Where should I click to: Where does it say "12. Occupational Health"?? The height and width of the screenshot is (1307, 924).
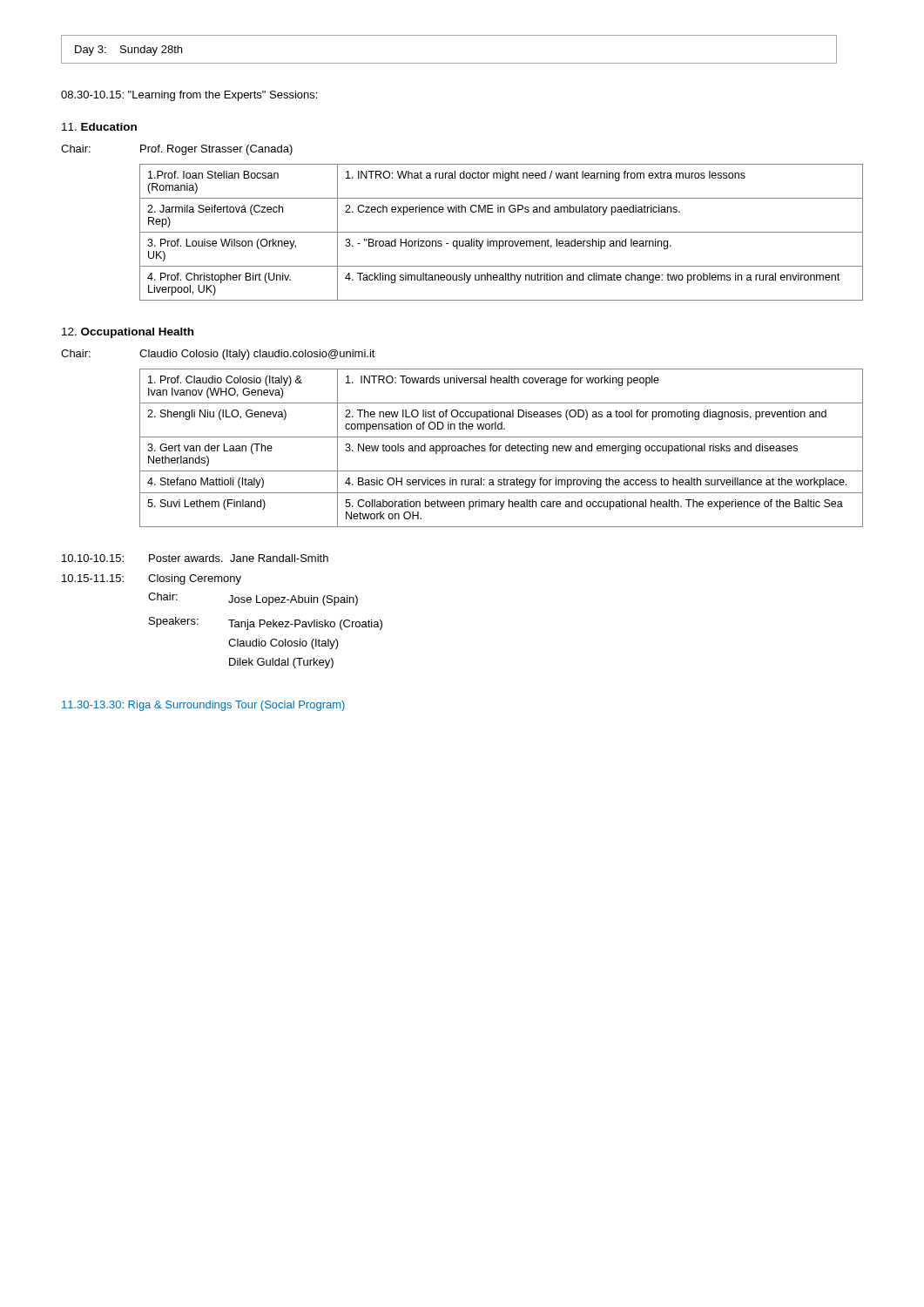click(128, 332)
